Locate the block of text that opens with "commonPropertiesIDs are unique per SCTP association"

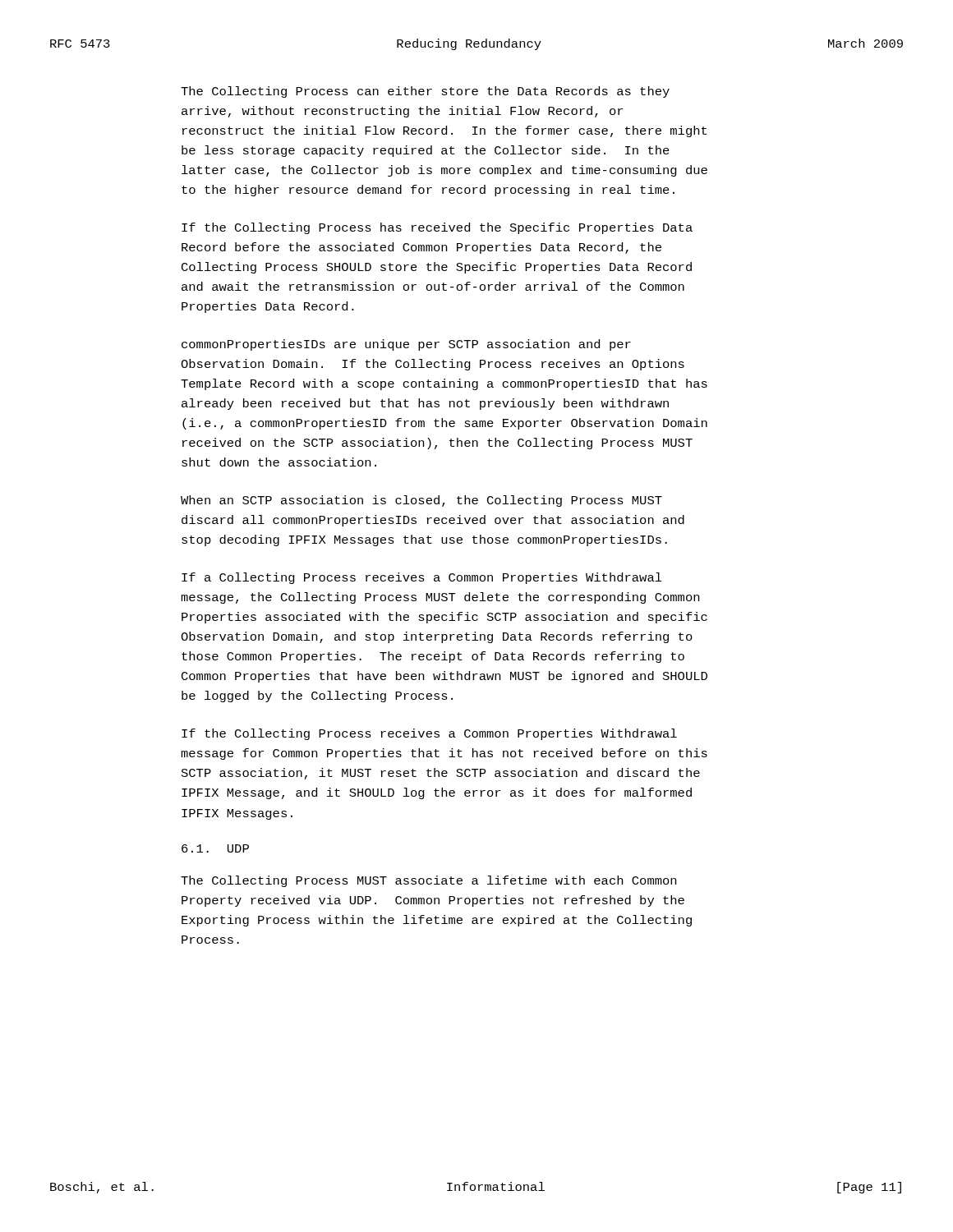444,404
